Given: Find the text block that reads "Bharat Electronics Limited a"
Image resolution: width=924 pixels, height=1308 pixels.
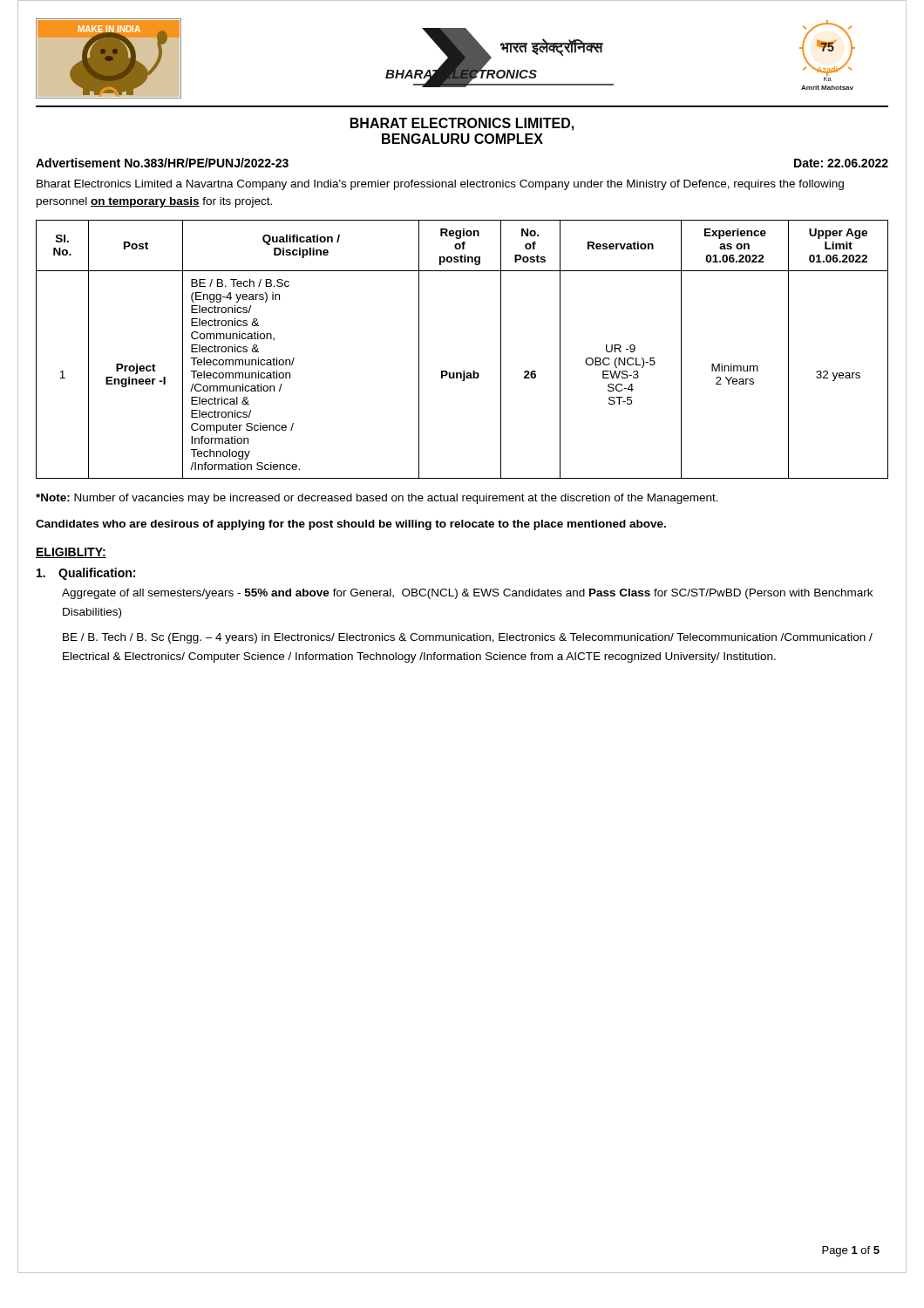Looking at the screenshot, I should point(440,192).
